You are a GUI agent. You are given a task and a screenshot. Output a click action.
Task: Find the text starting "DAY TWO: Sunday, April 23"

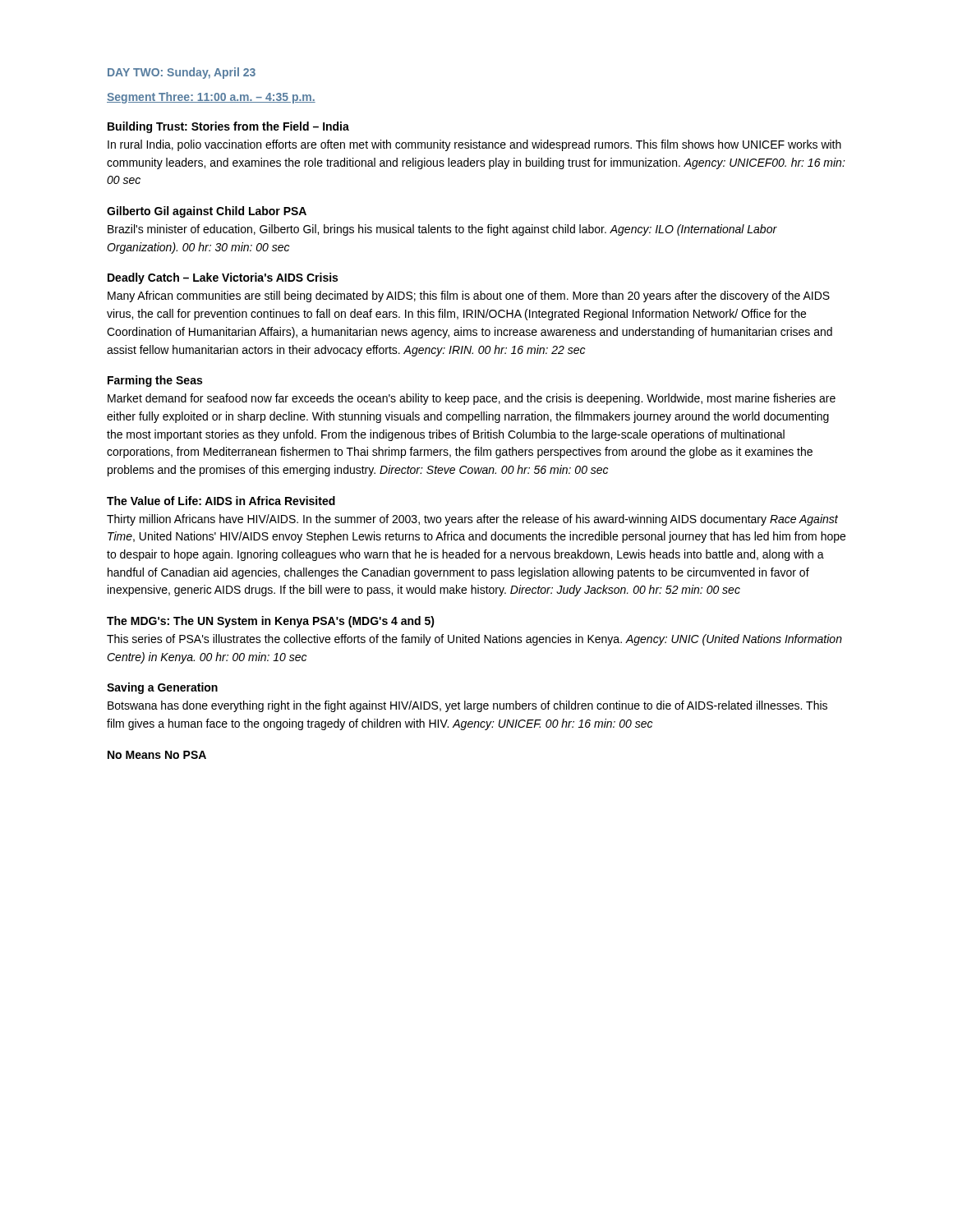click(x=181, y=72)
